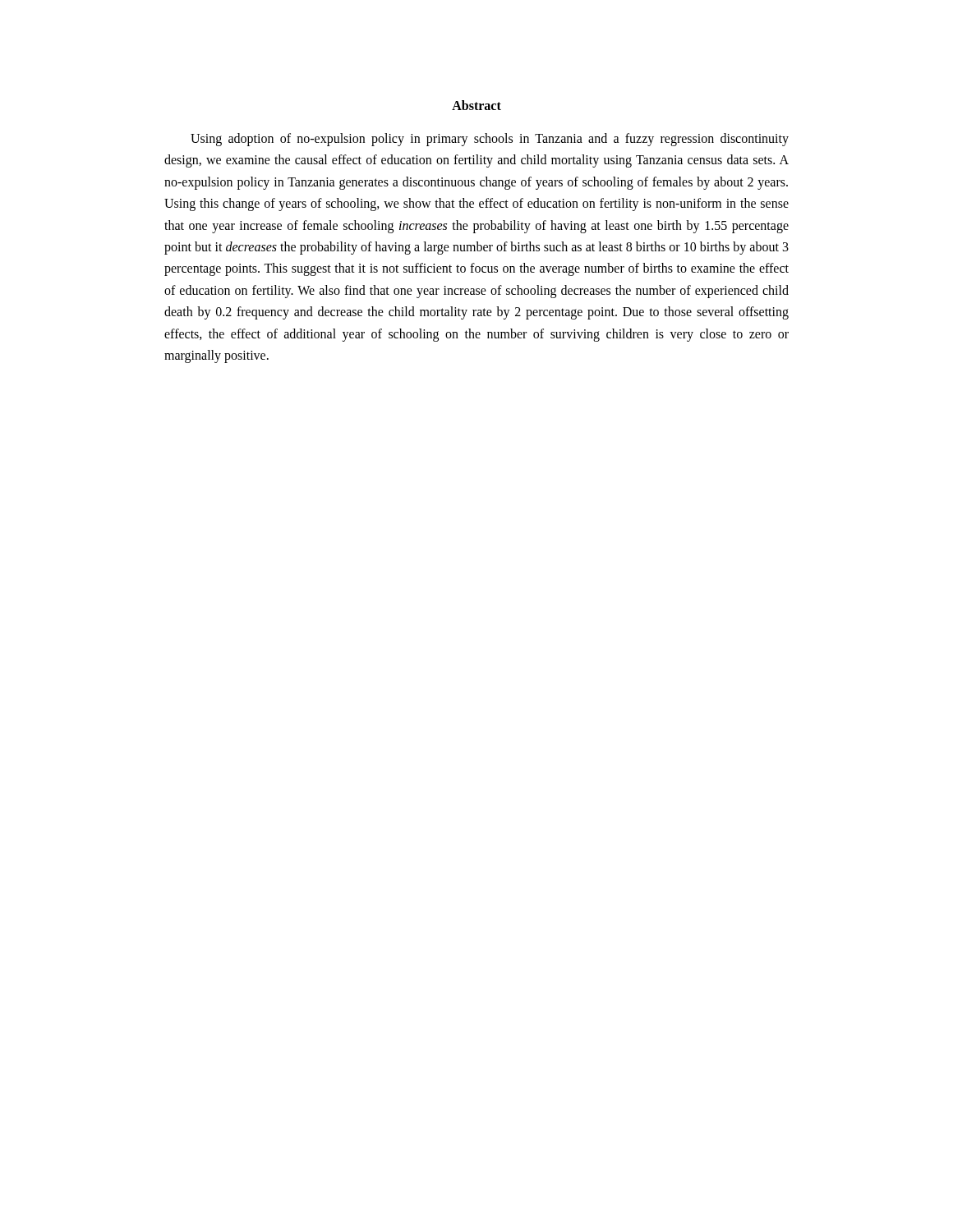Point to the passage starting "Using adoption of no-expulsion policy in primary schools"
The width and height of the screenshot is (953, 1232).
point(476,247)
